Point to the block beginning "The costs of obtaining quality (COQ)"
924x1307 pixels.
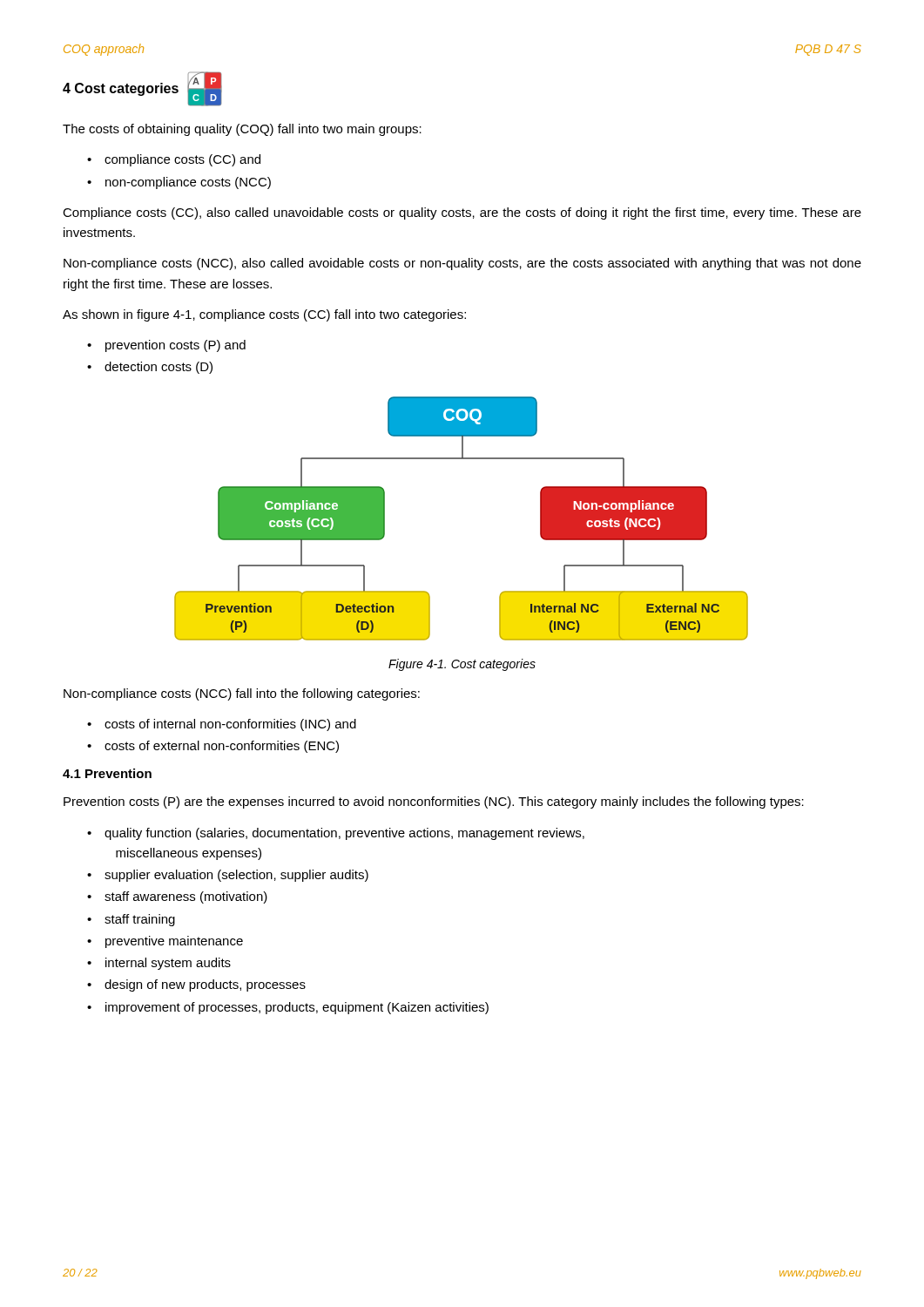click(x=242, y=129)
